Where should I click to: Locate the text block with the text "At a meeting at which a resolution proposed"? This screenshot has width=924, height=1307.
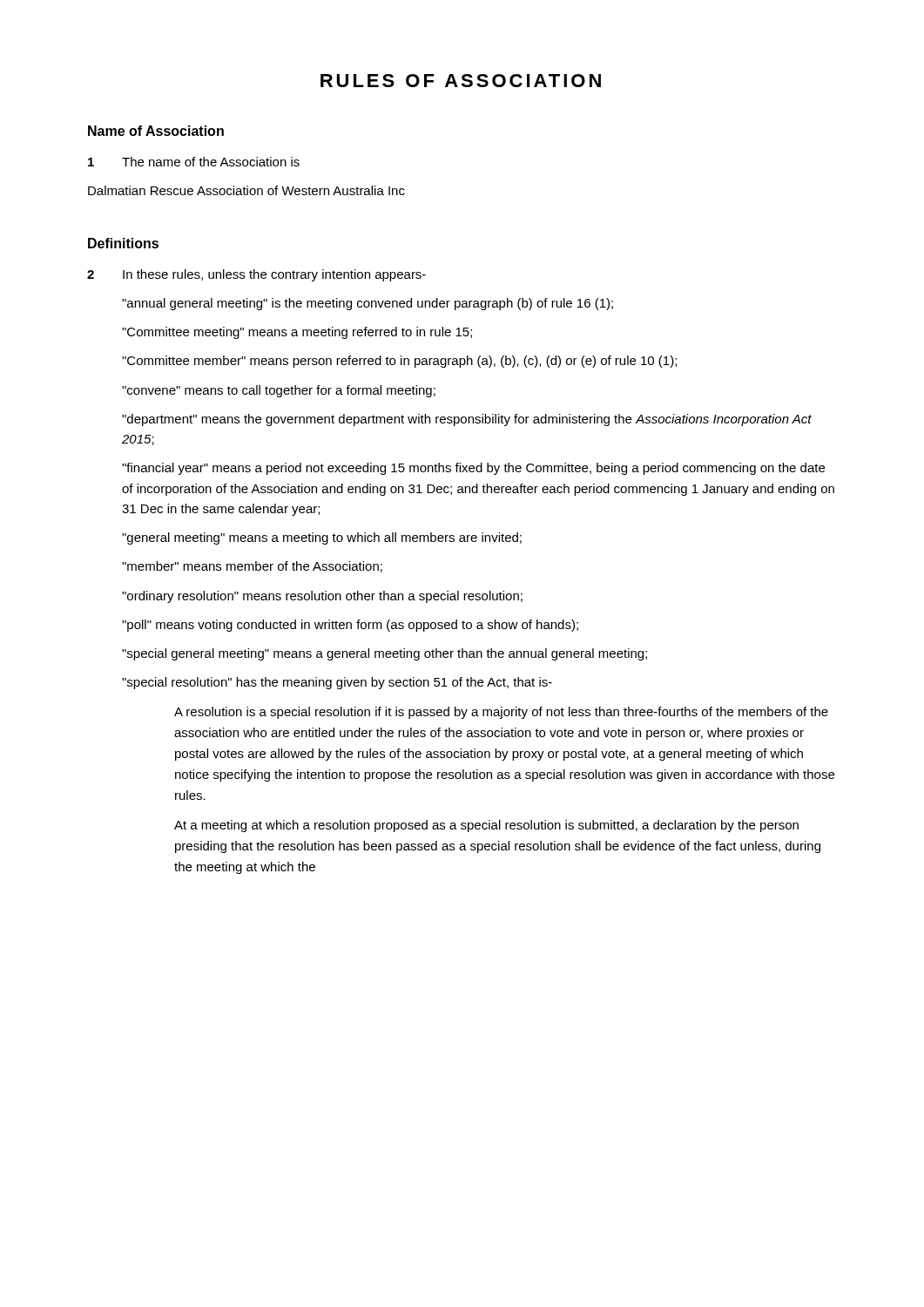point(498,845)
